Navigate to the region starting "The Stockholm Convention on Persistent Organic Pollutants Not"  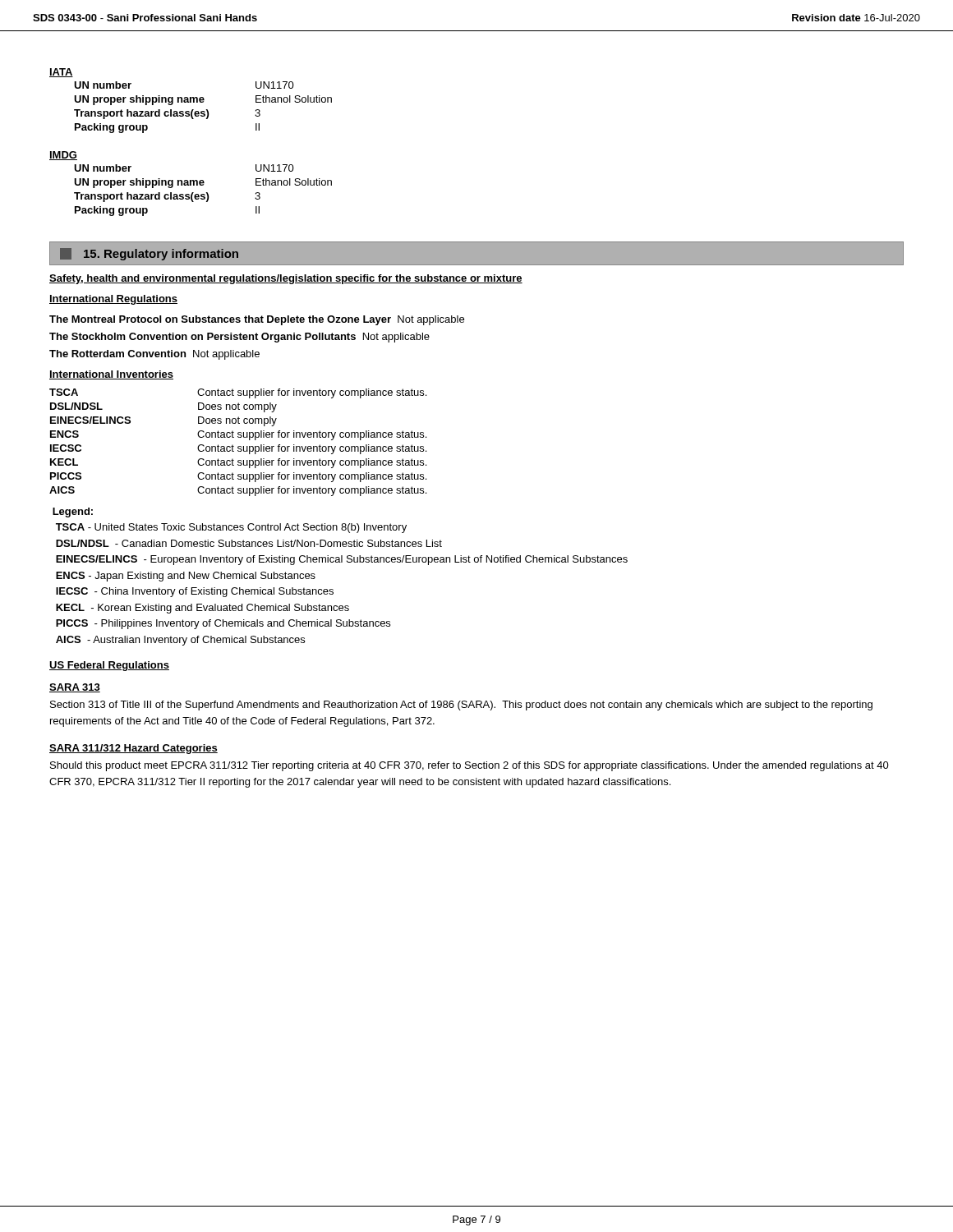[x=239, y=336]
